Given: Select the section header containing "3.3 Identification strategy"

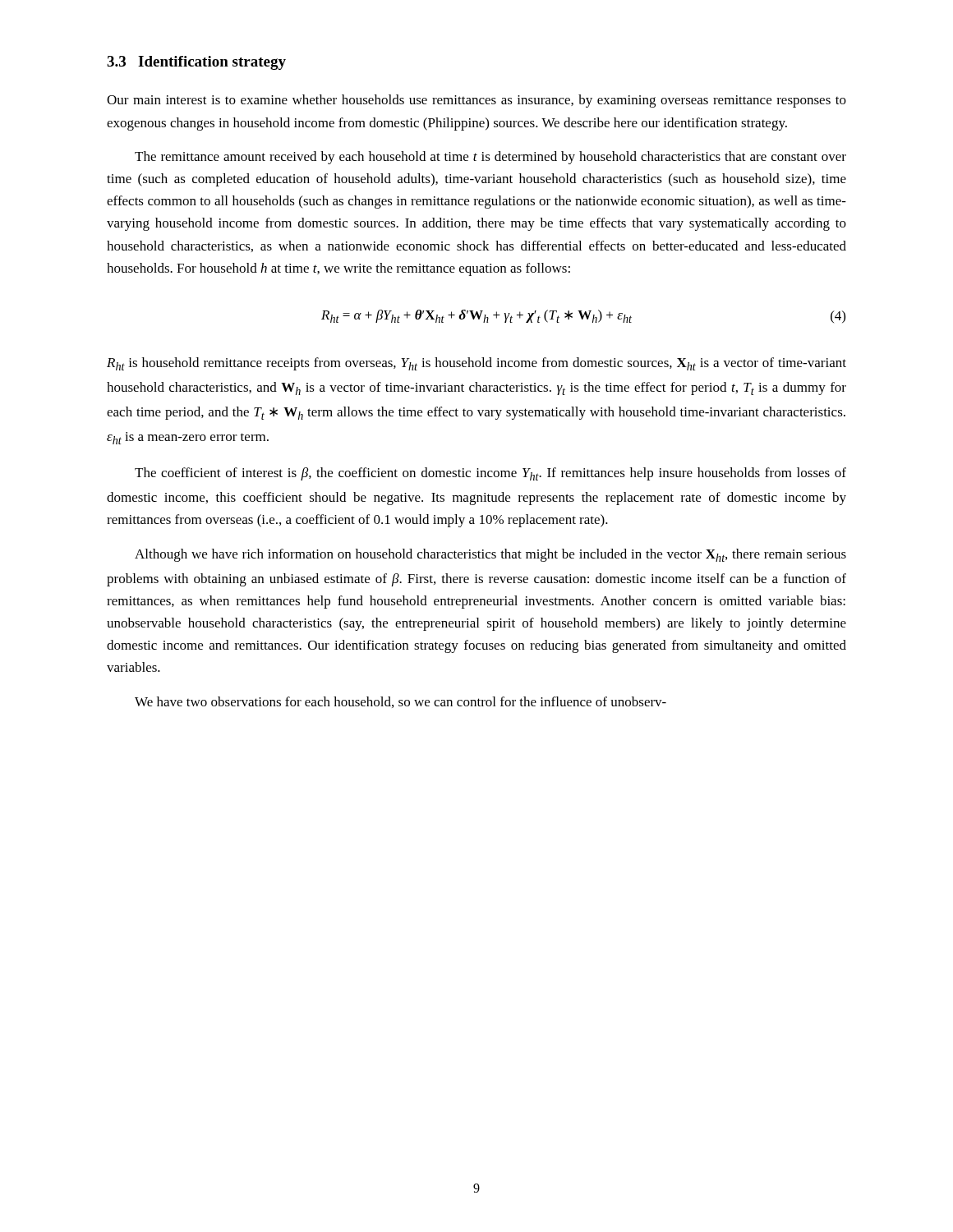Looking at the screenshot, I should [196, 62].
